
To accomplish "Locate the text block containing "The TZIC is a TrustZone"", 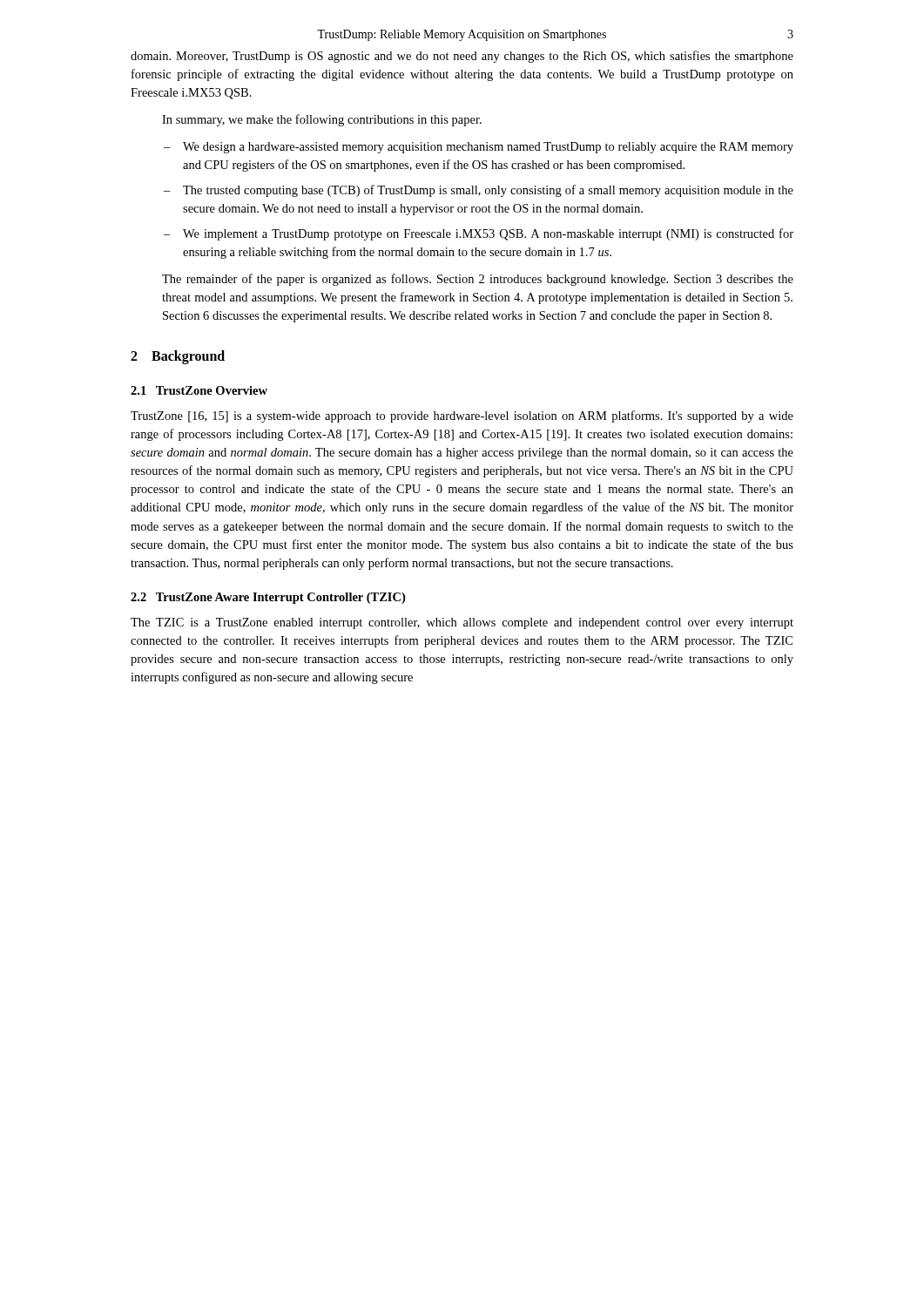I will click(x=462, y=650).
